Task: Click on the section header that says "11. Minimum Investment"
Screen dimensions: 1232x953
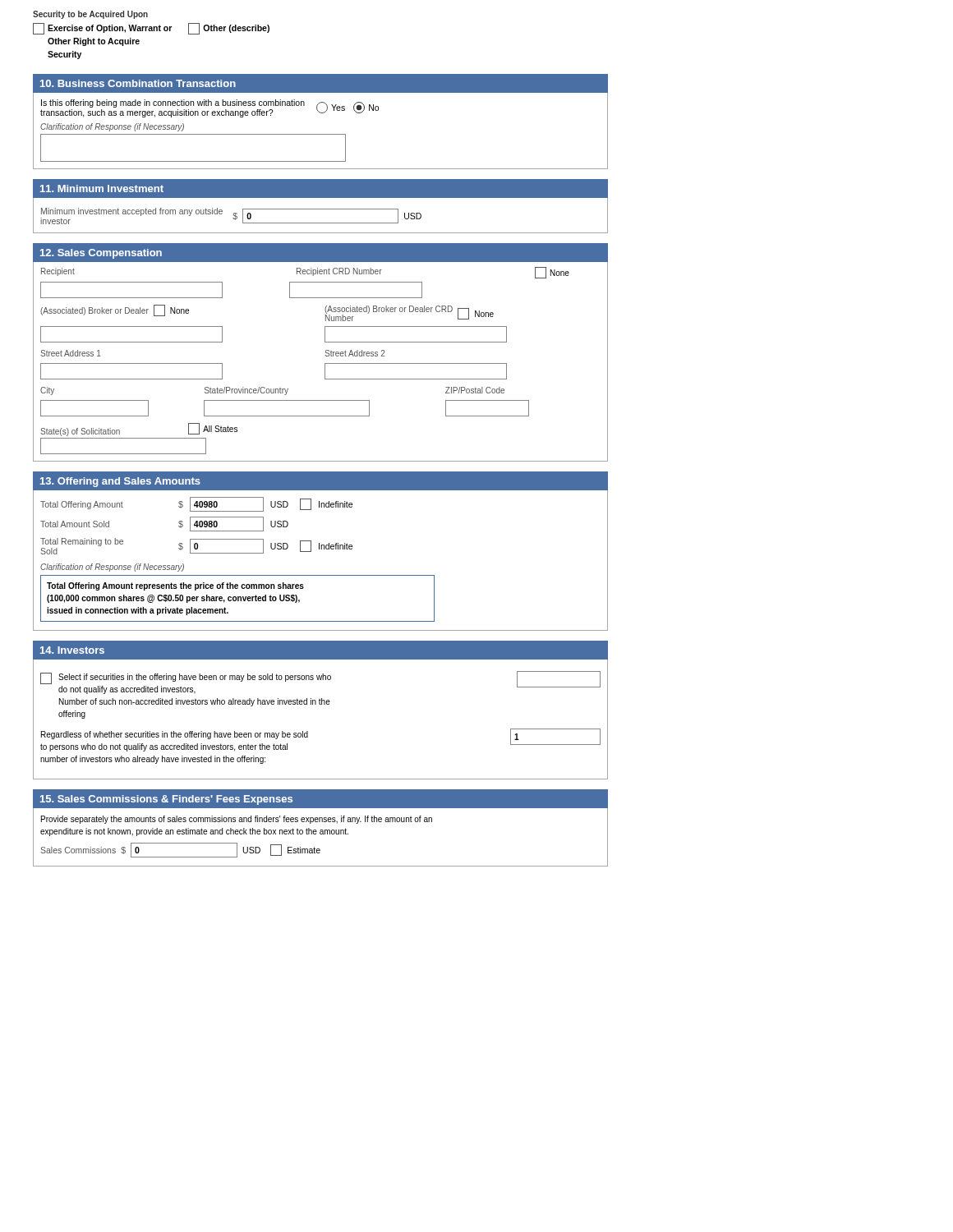Action: (x=101, y=189)
